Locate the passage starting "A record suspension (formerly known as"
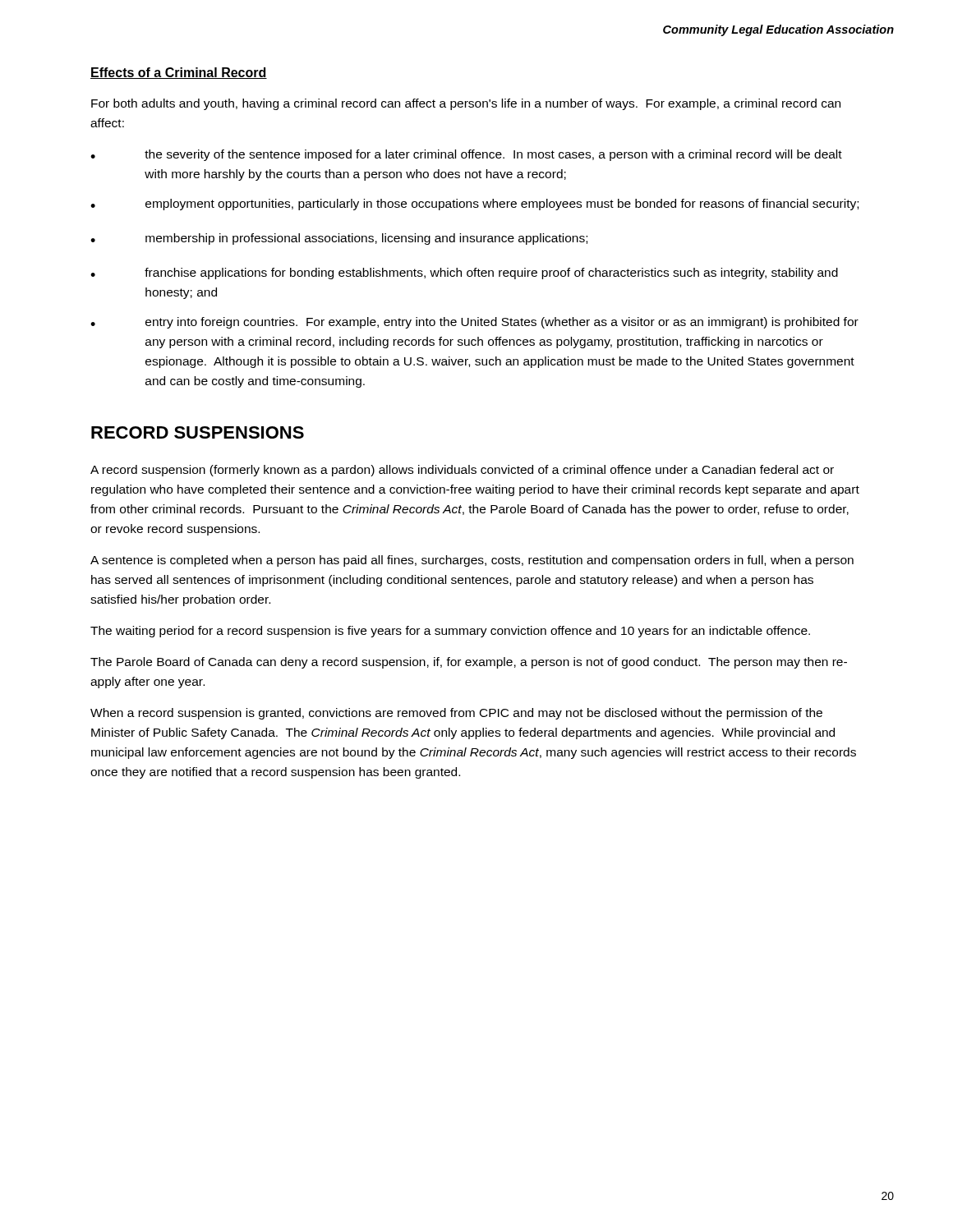 click(475, 499)
